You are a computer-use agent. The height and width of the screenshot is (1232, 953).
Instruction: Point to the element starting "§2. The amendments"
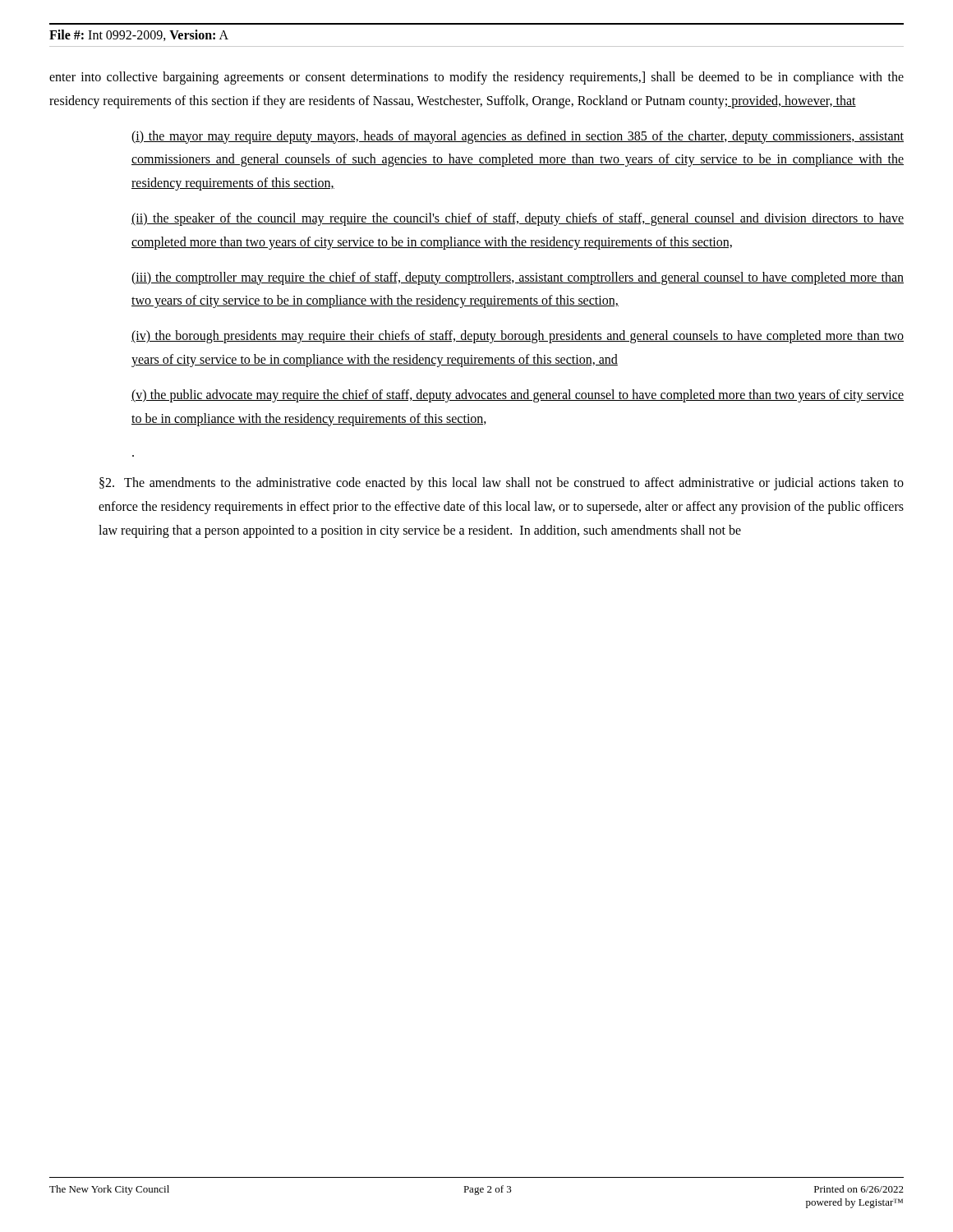[x=501, y=506]
